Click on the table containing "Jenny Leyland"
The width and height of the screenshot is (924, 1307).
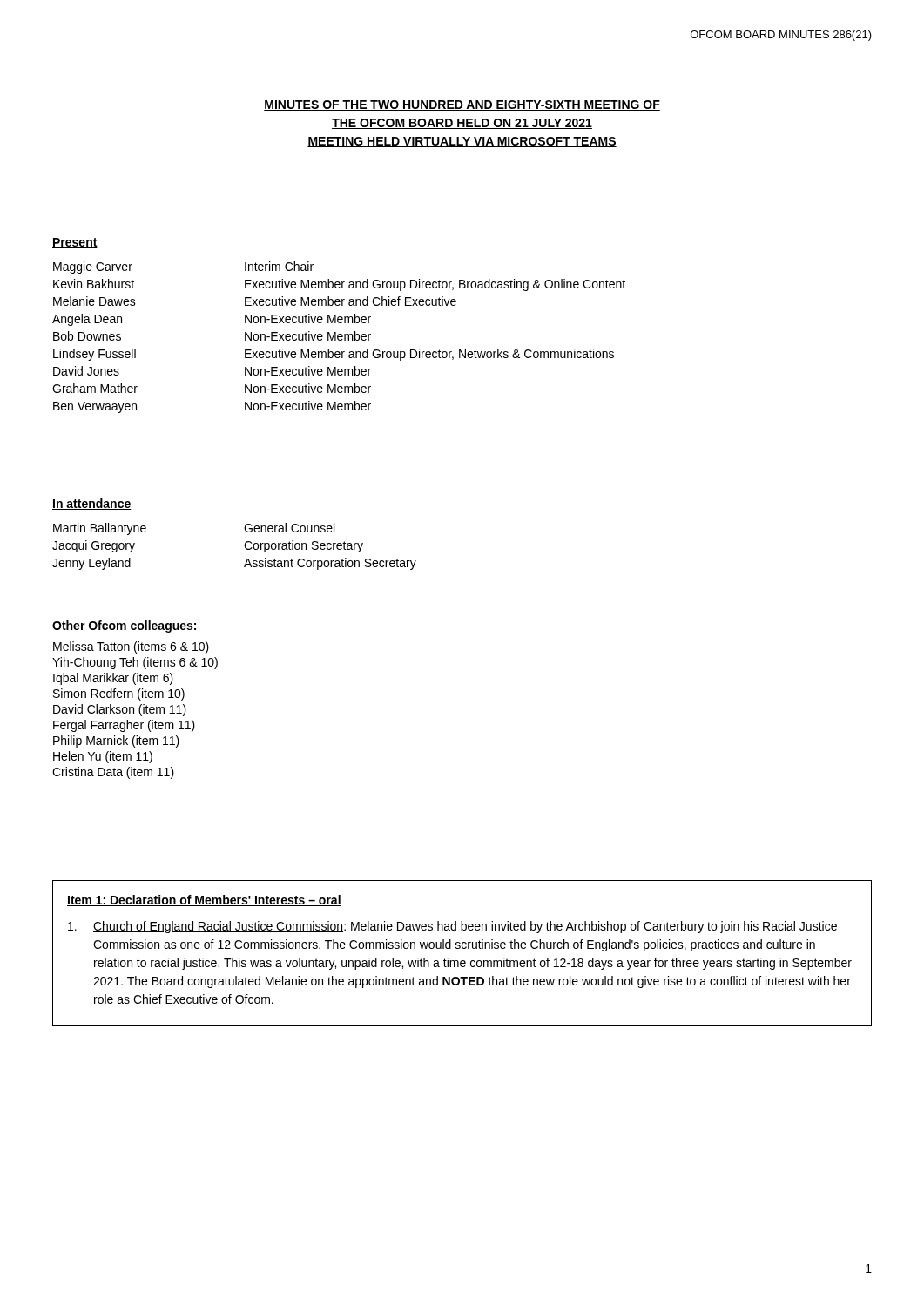(462, 545)
